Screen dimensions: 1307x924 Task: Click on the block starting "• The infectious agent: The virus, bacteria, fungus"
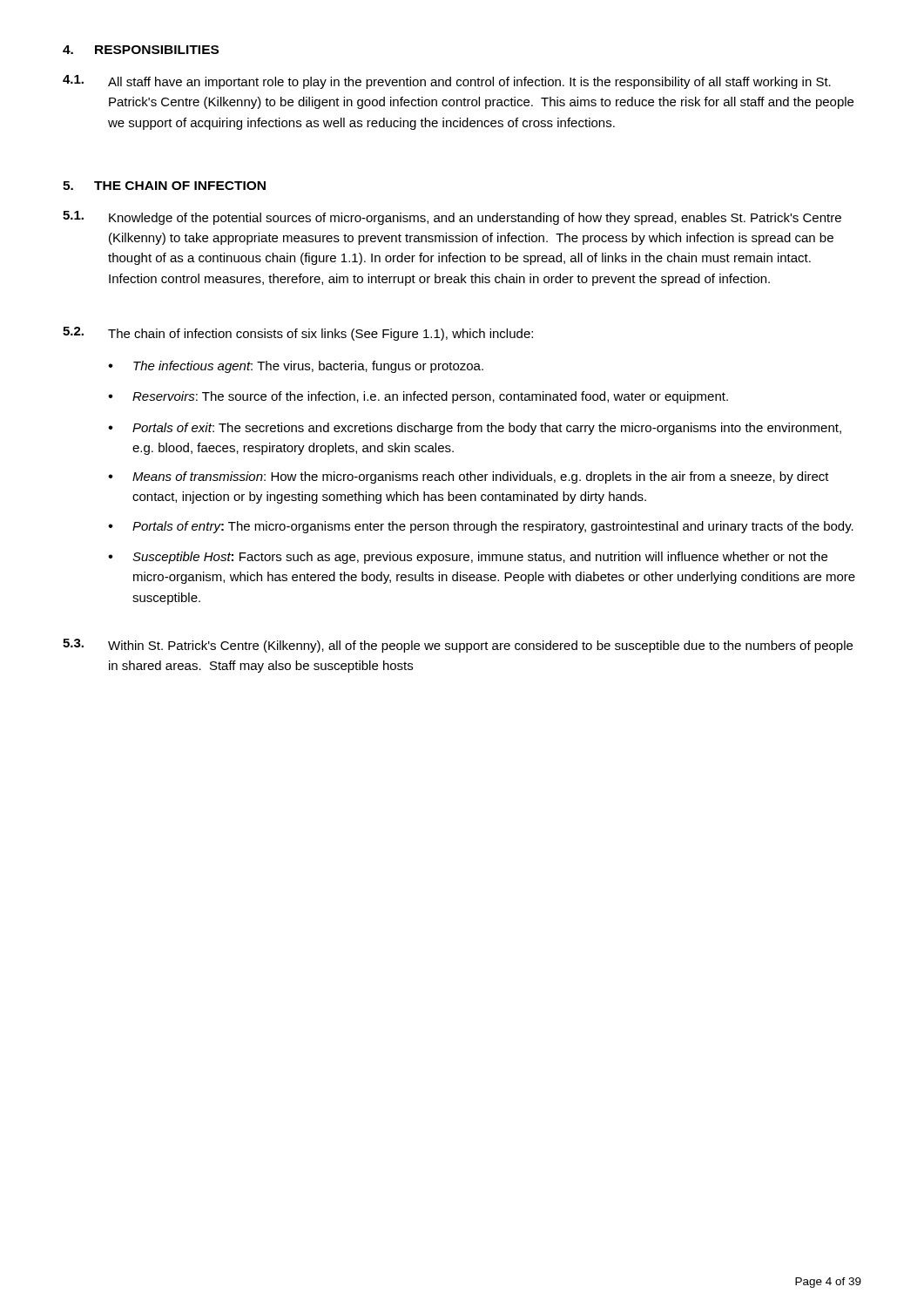point(485,367)
